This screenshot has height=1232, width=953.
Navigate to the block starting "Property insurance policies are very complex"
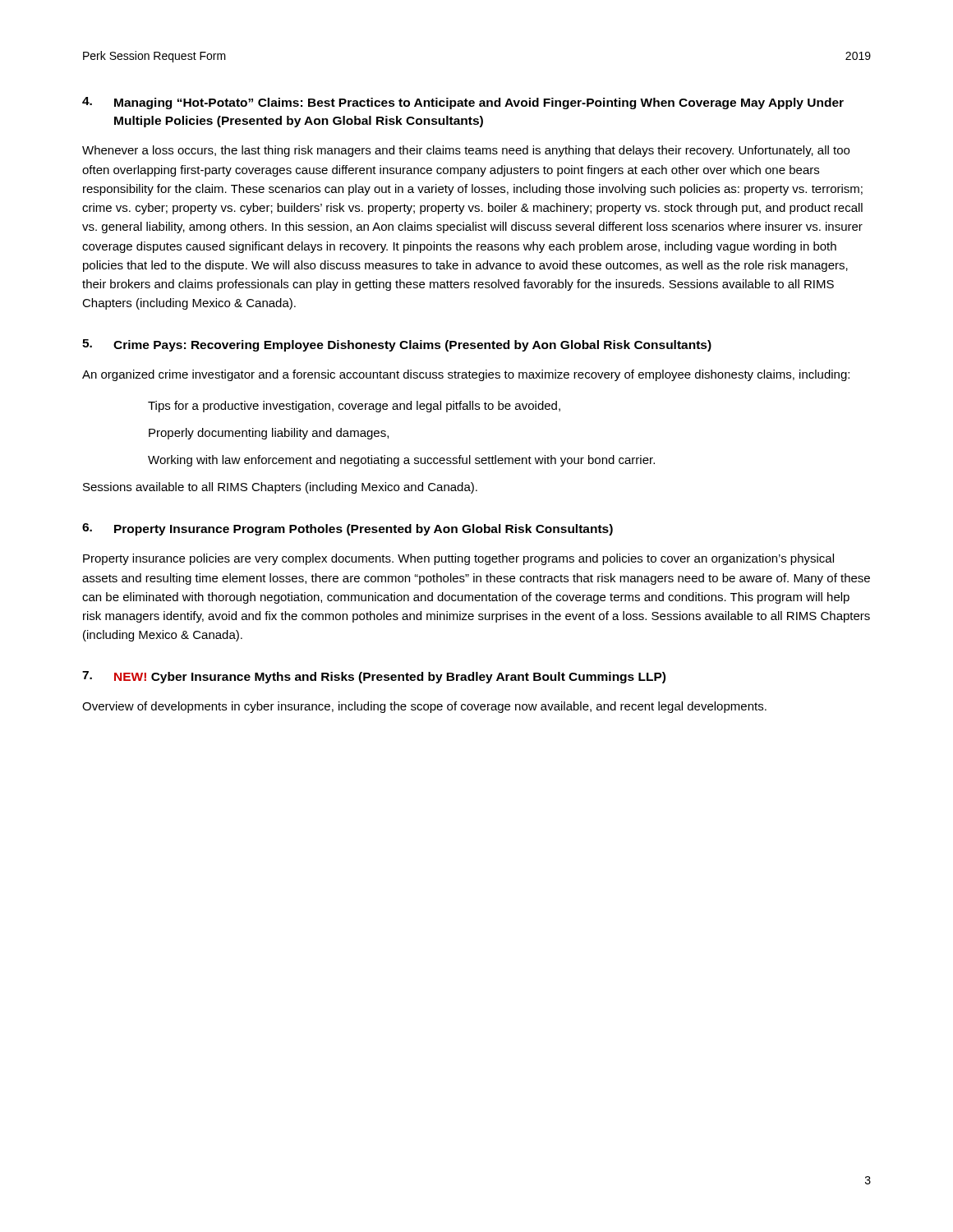(476, 596)
